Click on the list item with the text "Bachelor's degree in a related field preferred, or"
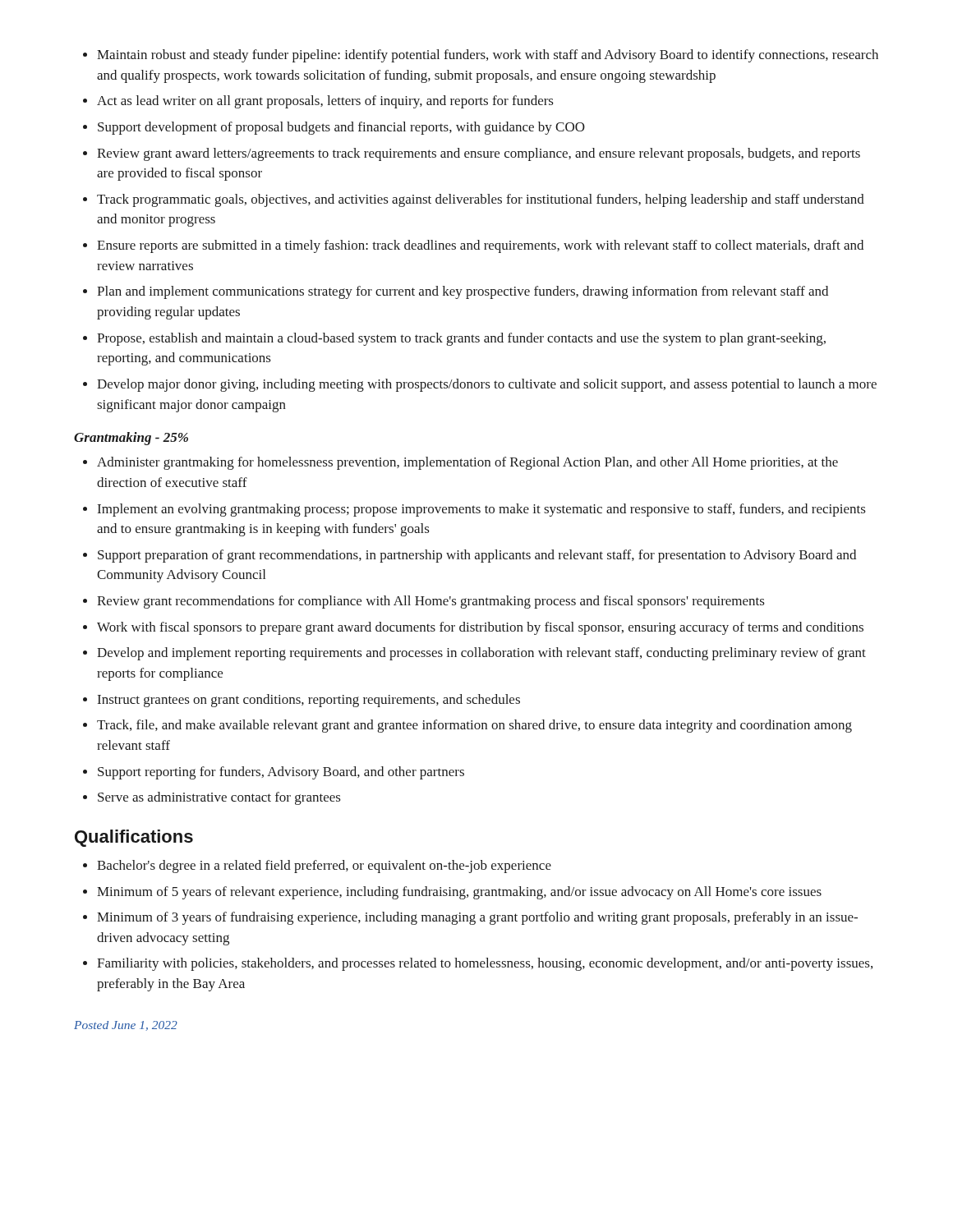The image size is (953, 1232). [x=476, y=925]
